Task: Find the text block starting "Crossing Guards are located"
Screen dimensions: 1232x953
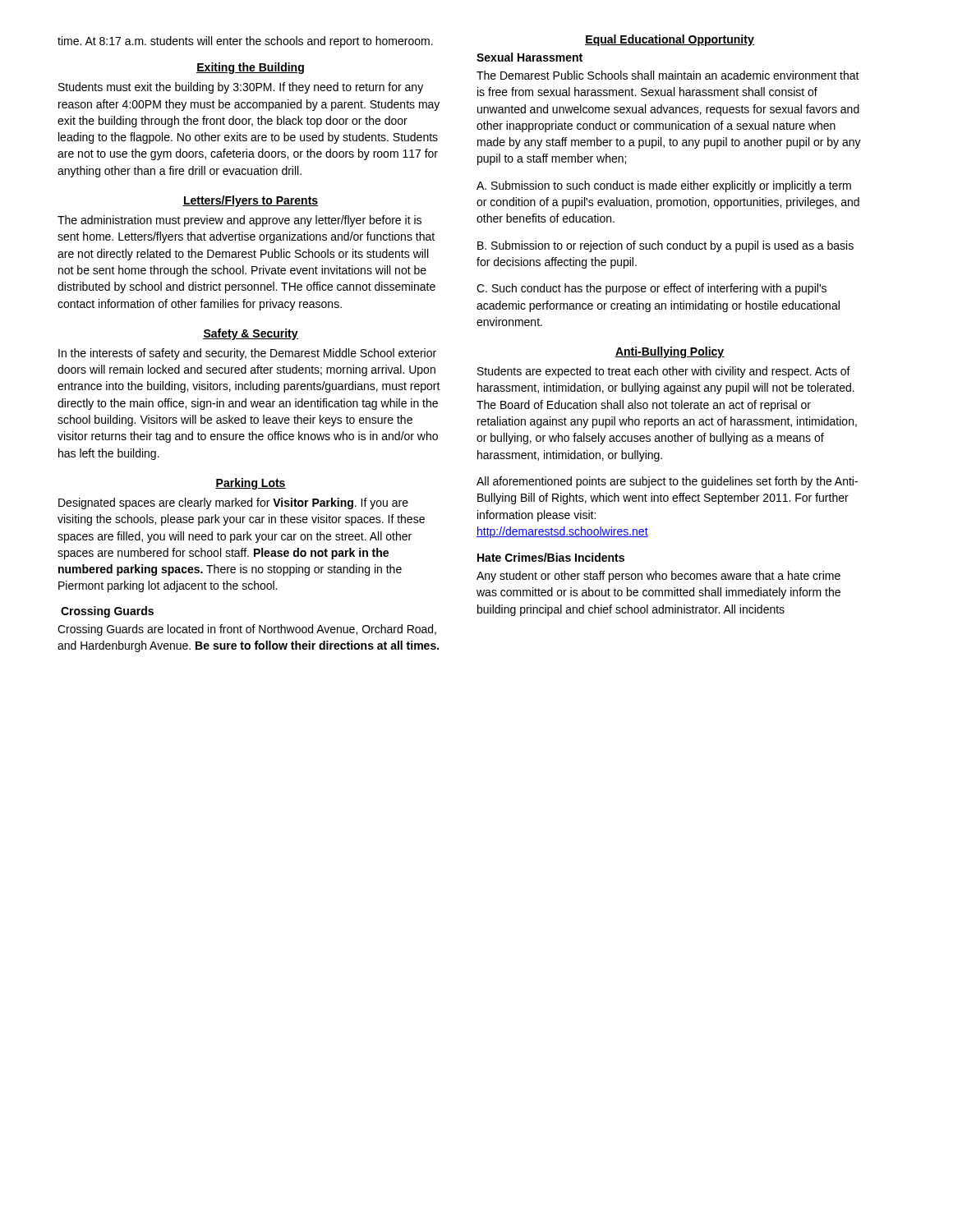Action: [x=251, y=637]
